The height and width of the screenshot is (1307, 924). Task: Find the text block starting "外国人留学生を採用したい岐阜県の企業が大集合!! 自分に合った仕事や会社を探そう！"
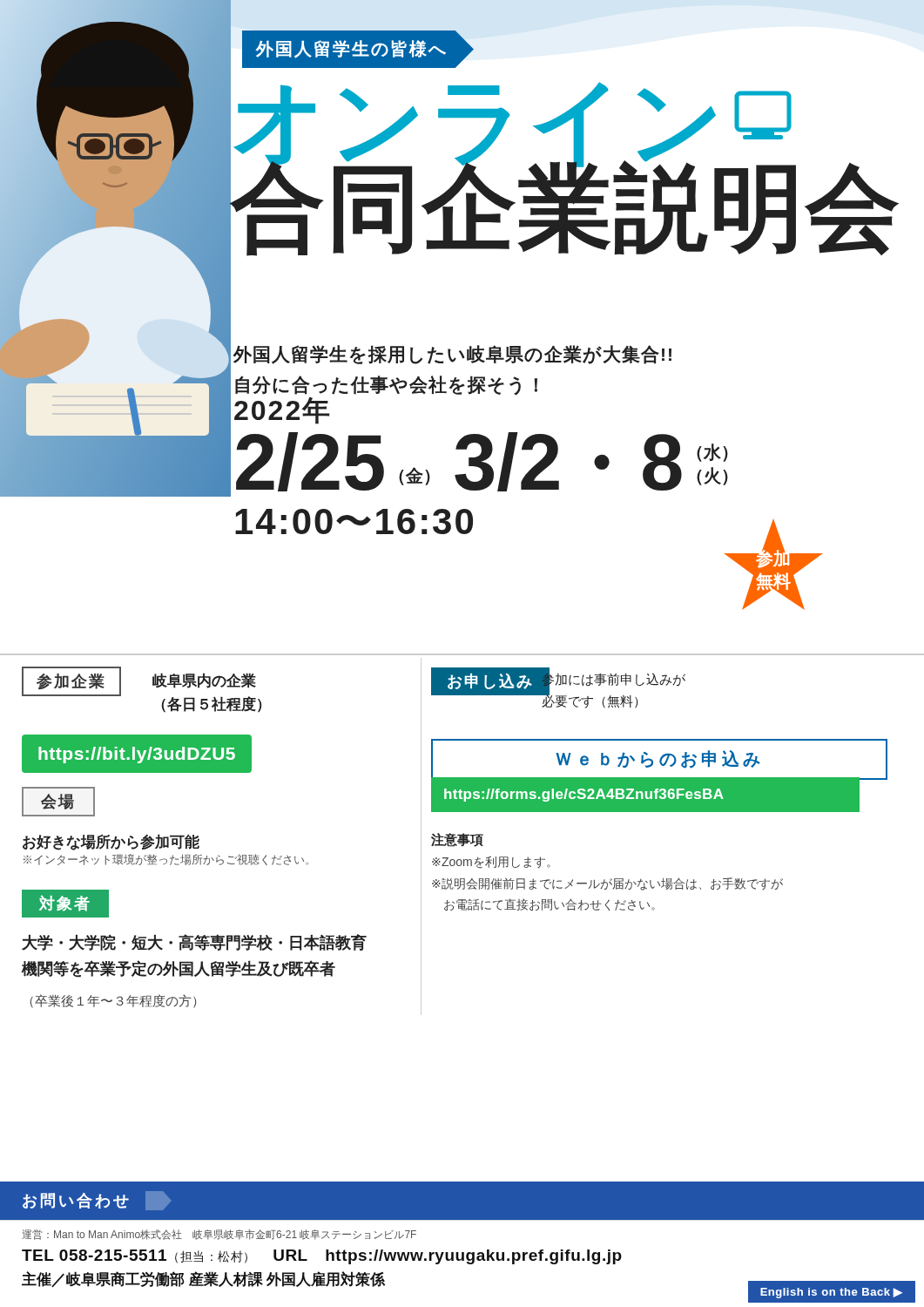[x=454, y=369]
